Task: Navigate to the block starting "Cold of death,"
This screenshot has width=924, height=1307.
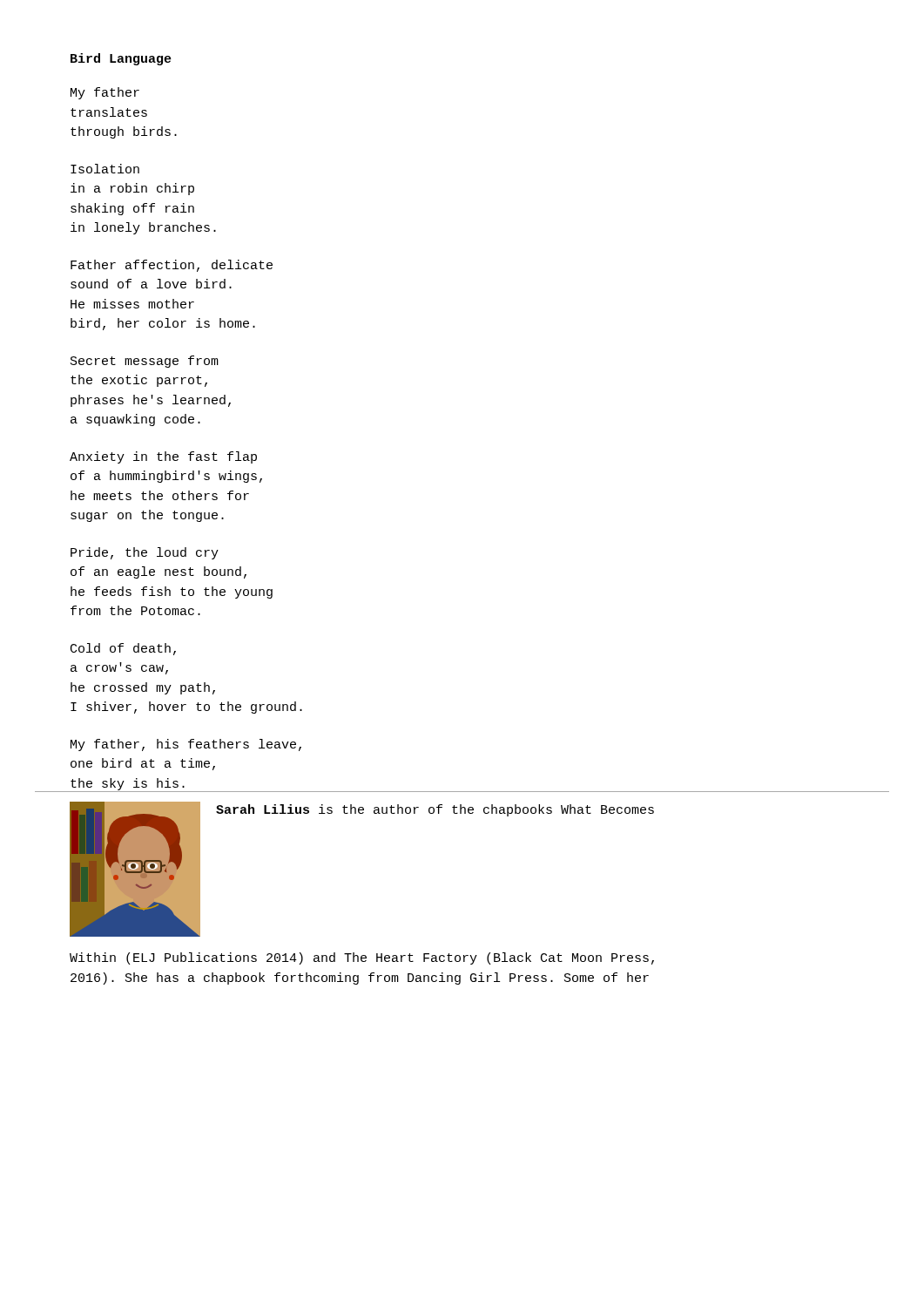Action: [187, 679]
